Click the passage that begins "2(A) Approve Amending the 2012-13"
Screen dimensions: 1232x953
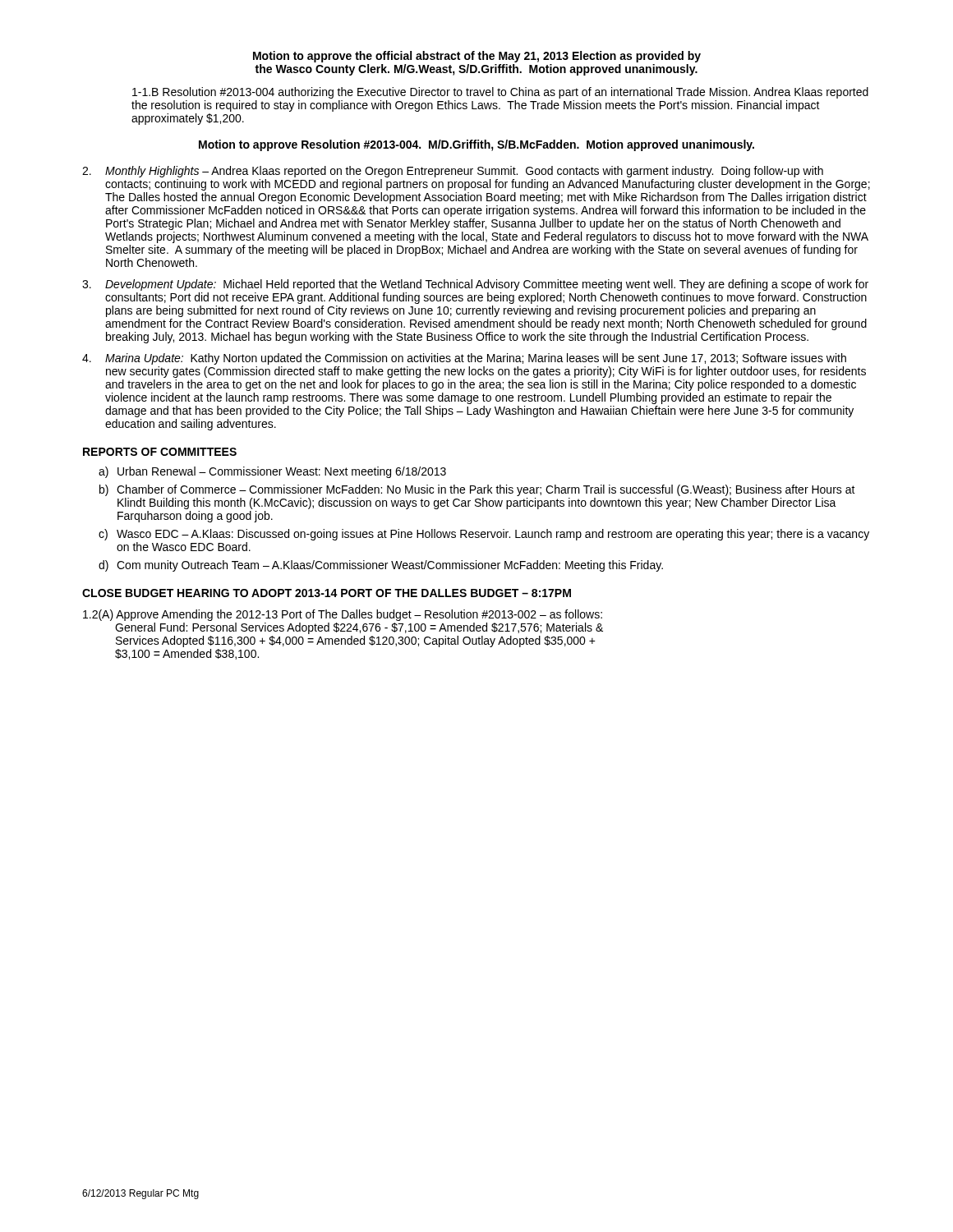coord(343,634)
